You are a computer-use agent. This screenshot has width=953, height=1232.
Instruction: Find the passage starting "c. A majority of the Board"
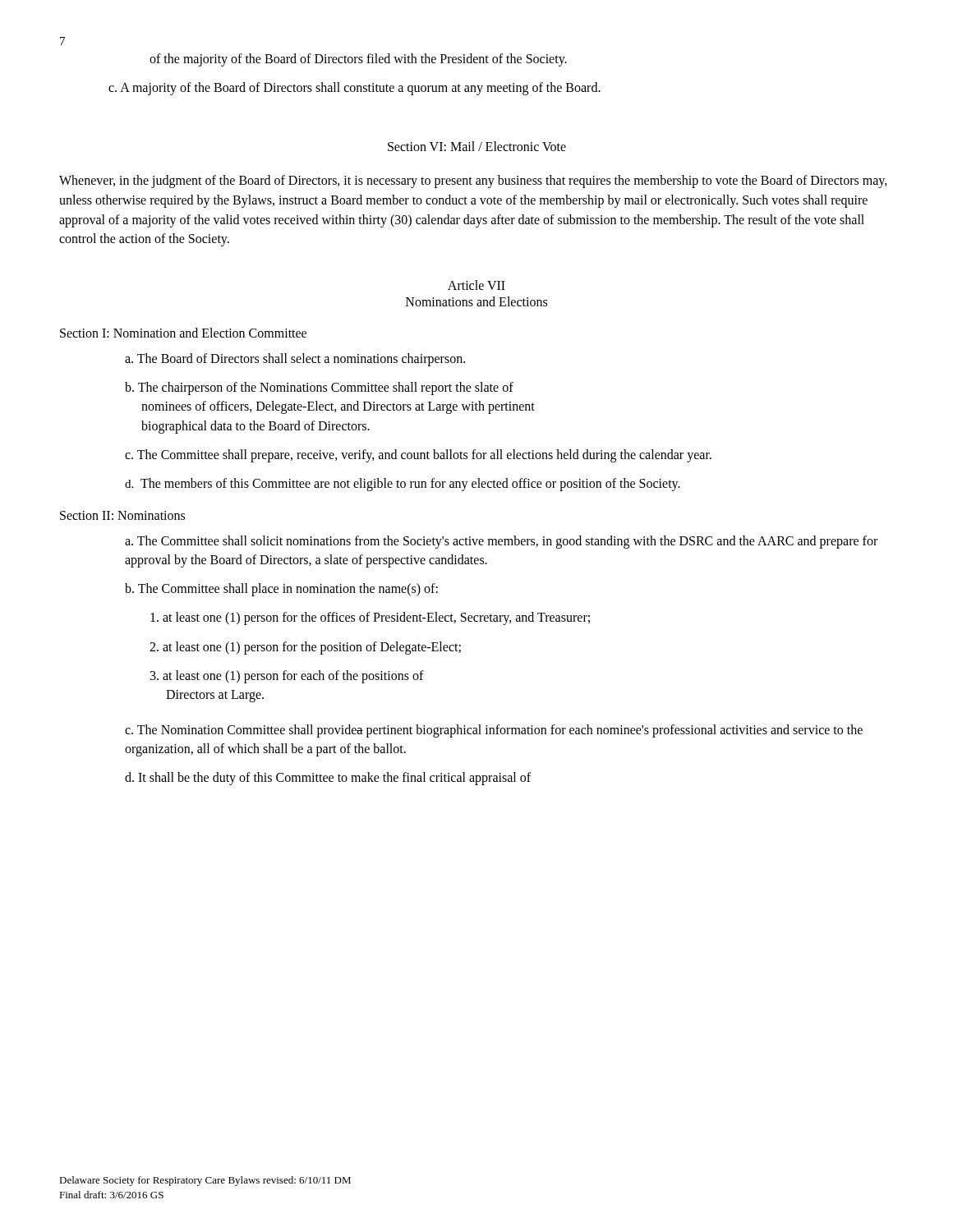tap(355, 88)
